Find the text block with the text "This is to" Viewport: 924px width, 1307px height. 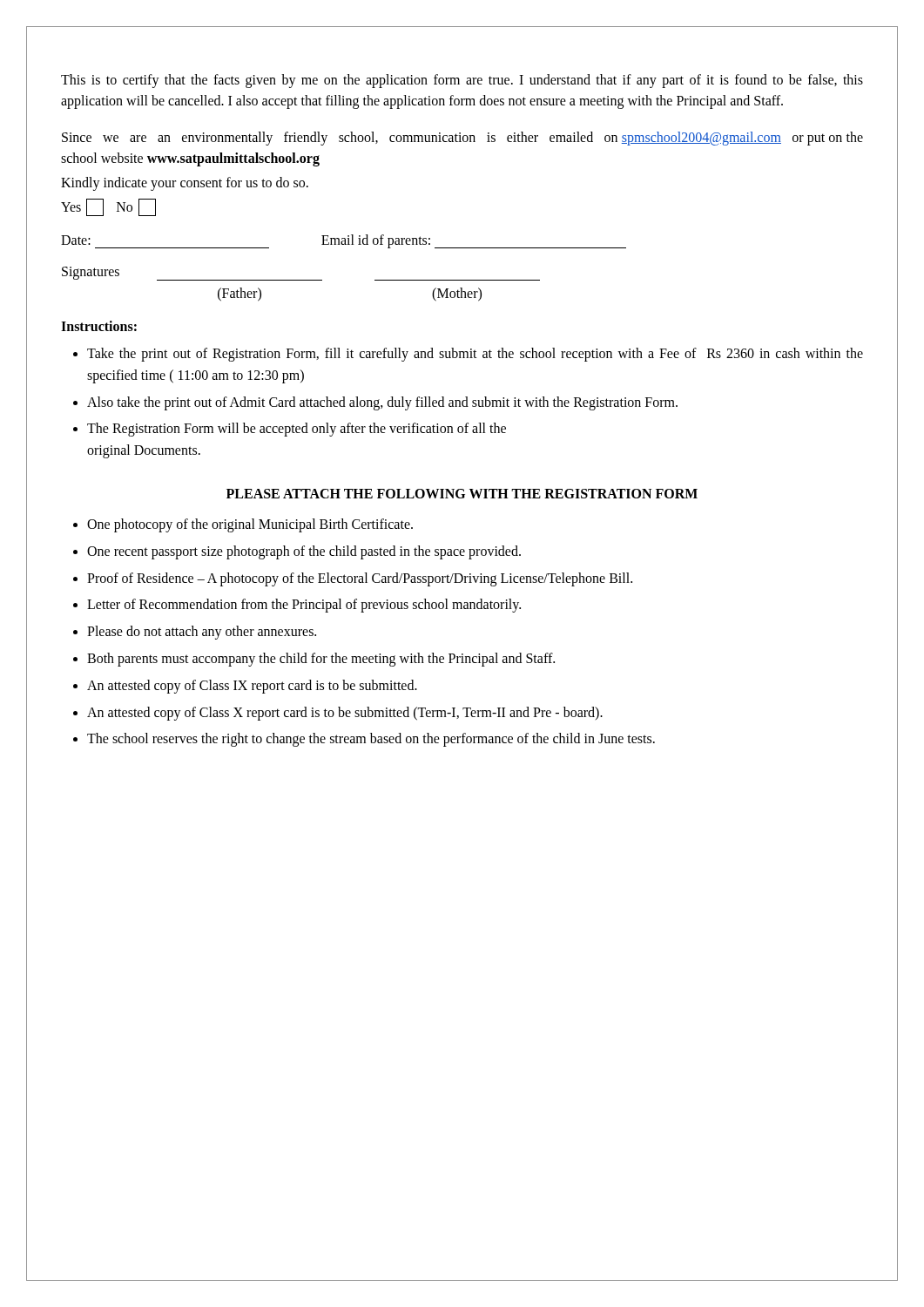tap(462, 90)
